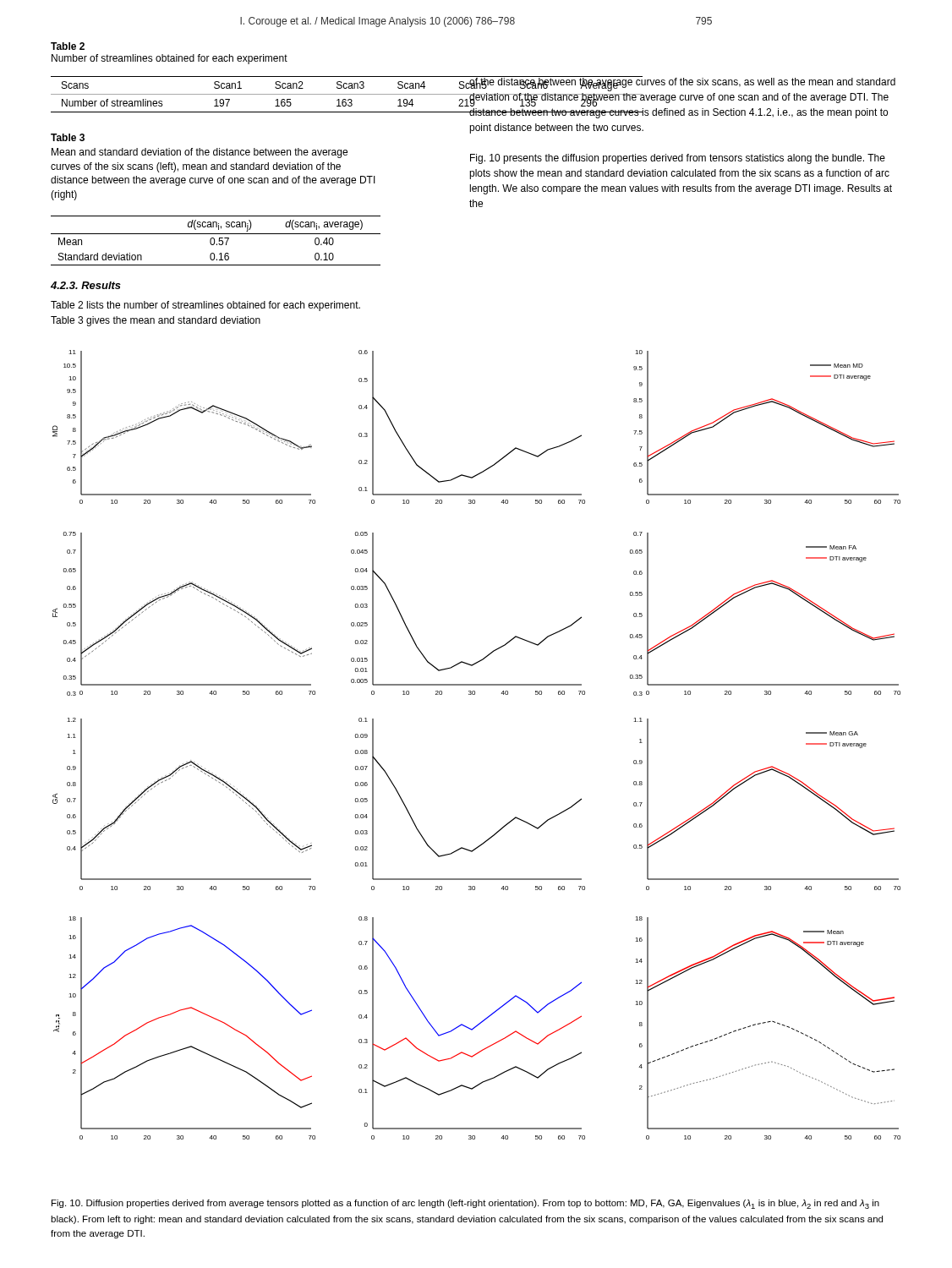Find the passage starting "of the distance between the average curves"
The image size is (952, 1268).
pos(682,143)
